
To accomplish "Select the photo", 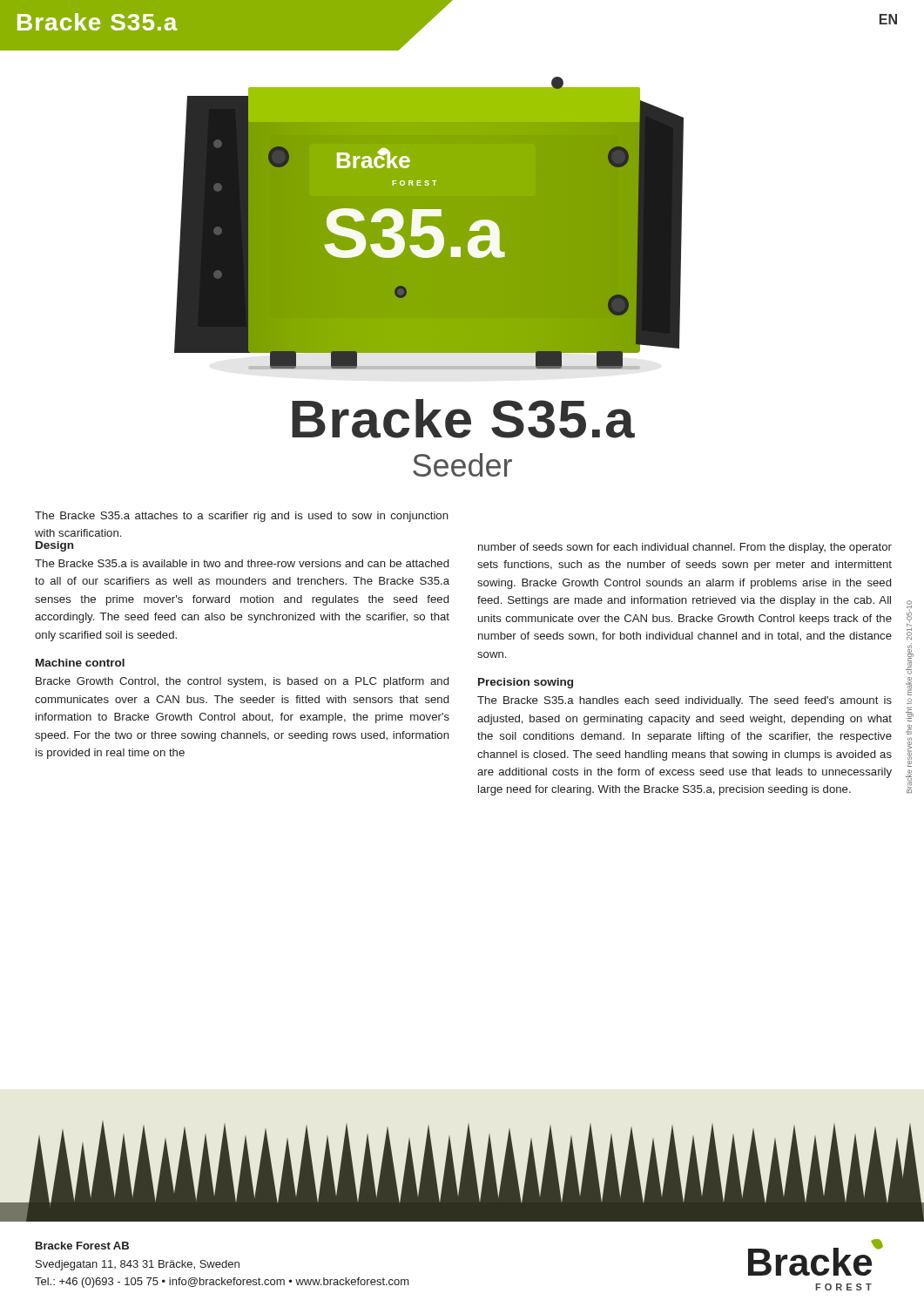I will coord(435,220).
